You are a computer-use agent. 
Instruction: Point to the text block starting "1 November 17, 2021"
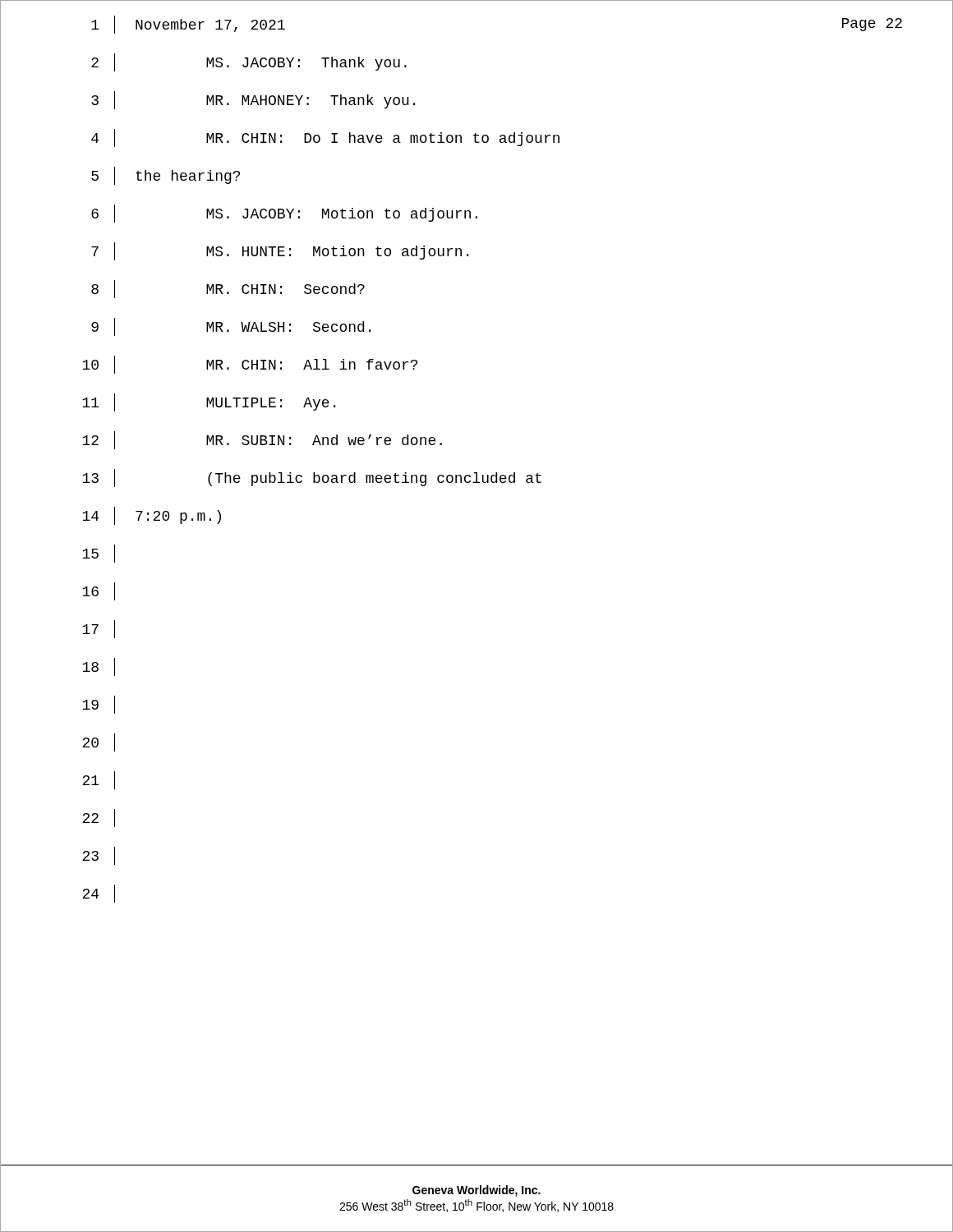pyautogui.click(x=219, y=24)
